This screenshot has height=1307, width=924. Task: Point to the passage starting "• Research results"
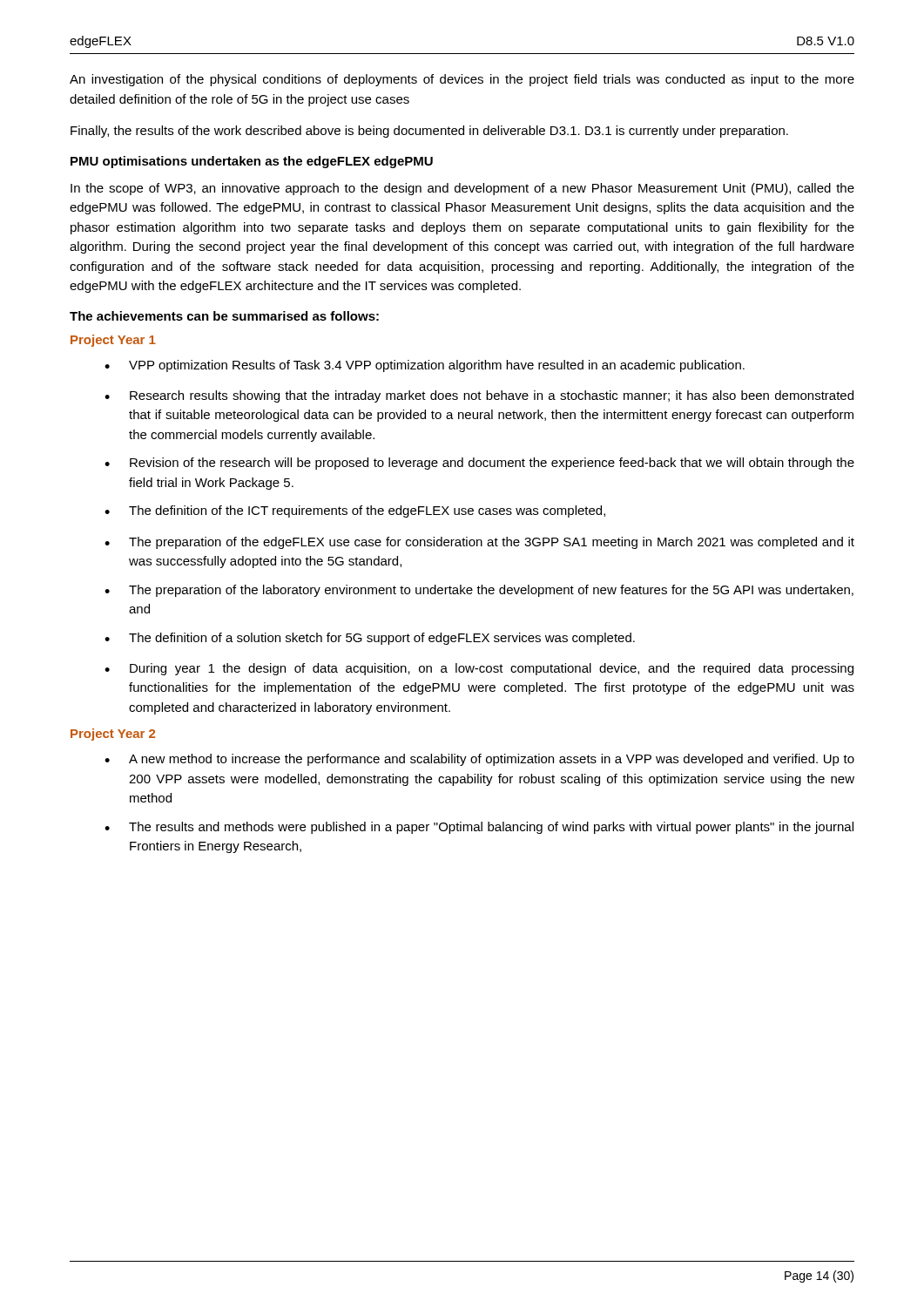[x=476, y=415]
